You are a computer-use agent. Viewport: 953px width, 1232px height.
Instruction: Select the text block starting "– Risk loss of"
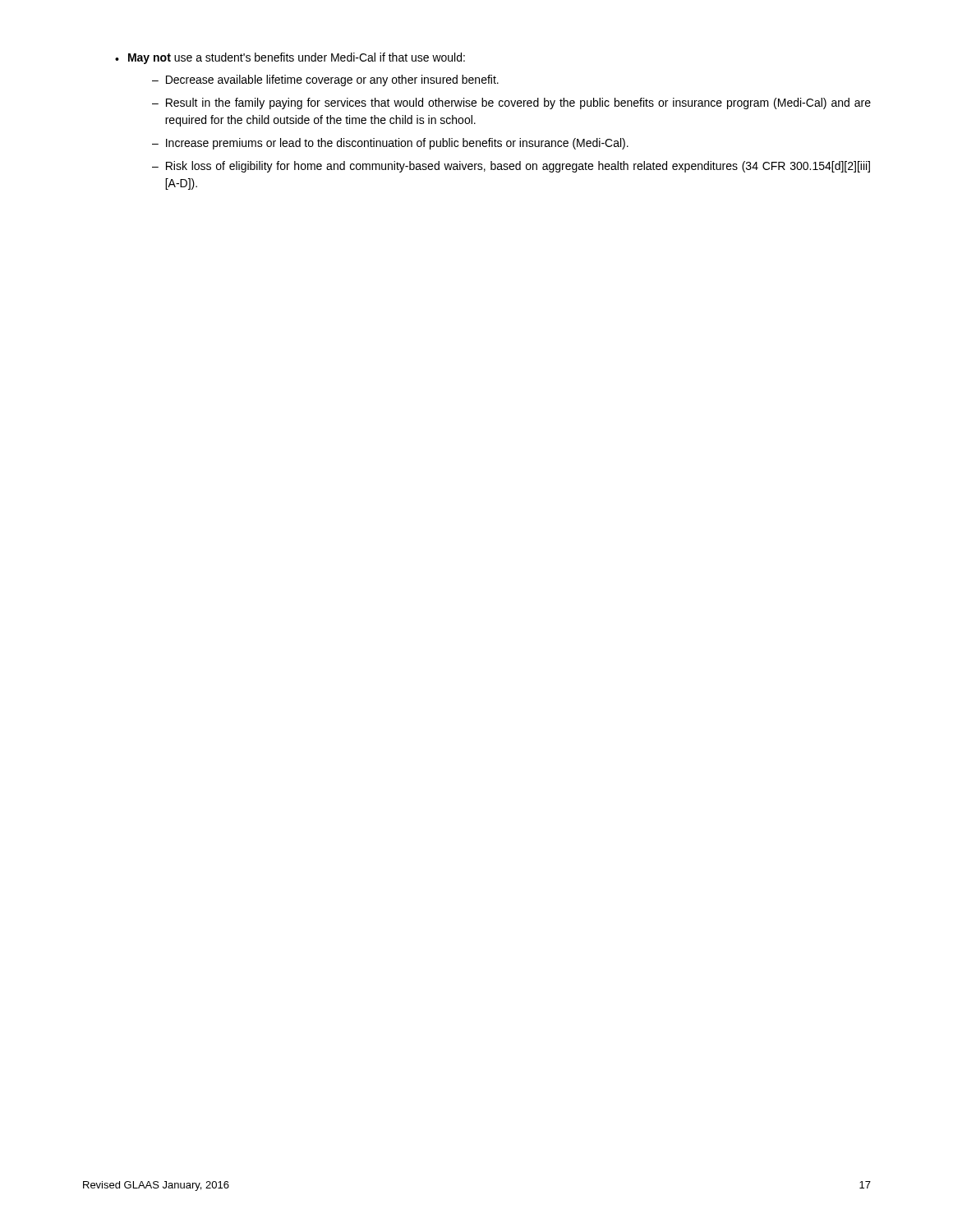(x=511, y=175)
